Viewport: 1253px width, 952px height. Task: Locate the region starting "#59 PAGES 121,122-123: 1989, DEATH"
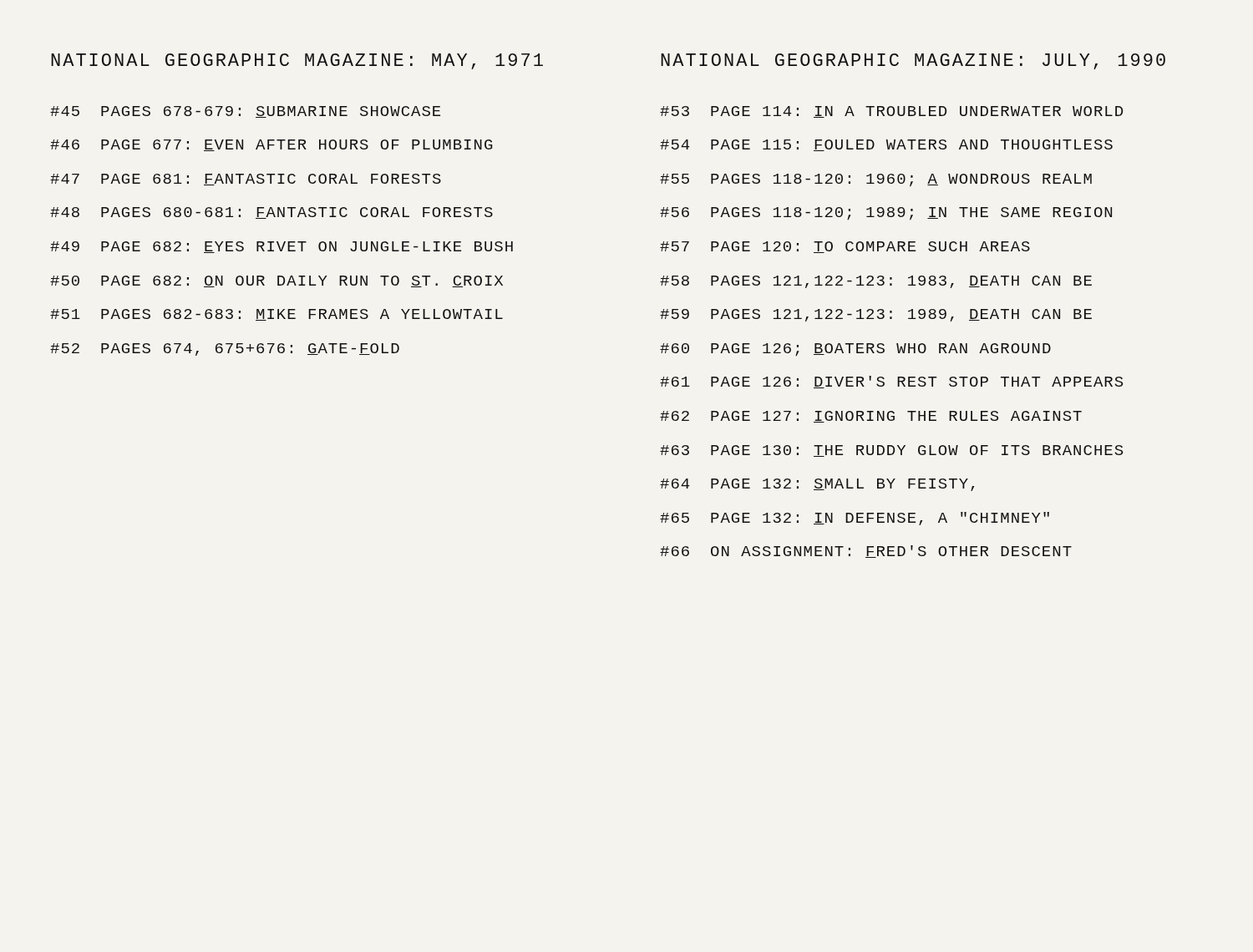[877, 315]
